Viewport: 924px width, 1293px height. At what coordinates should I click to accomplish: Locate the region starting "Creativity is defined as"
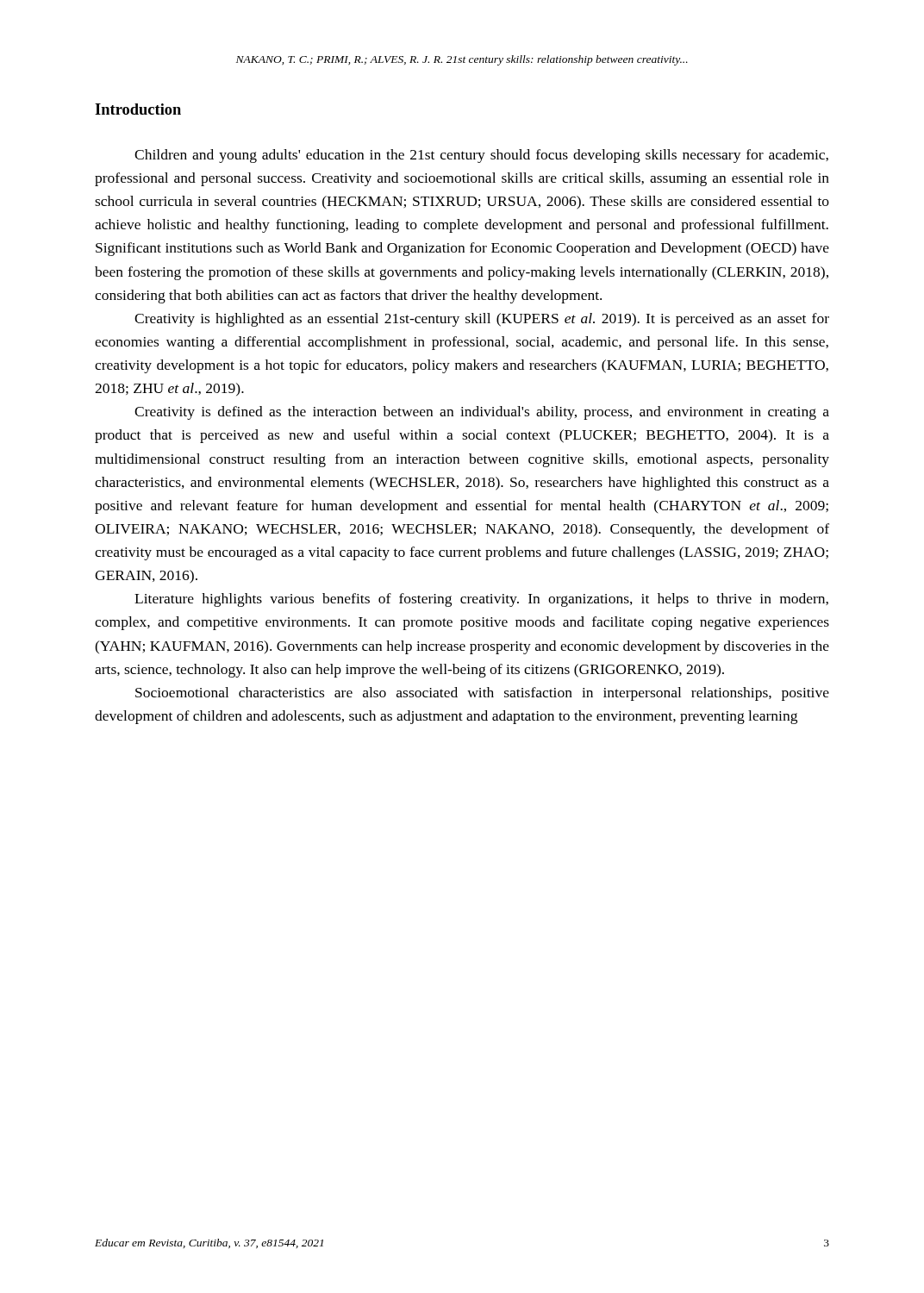click(462, 493)
